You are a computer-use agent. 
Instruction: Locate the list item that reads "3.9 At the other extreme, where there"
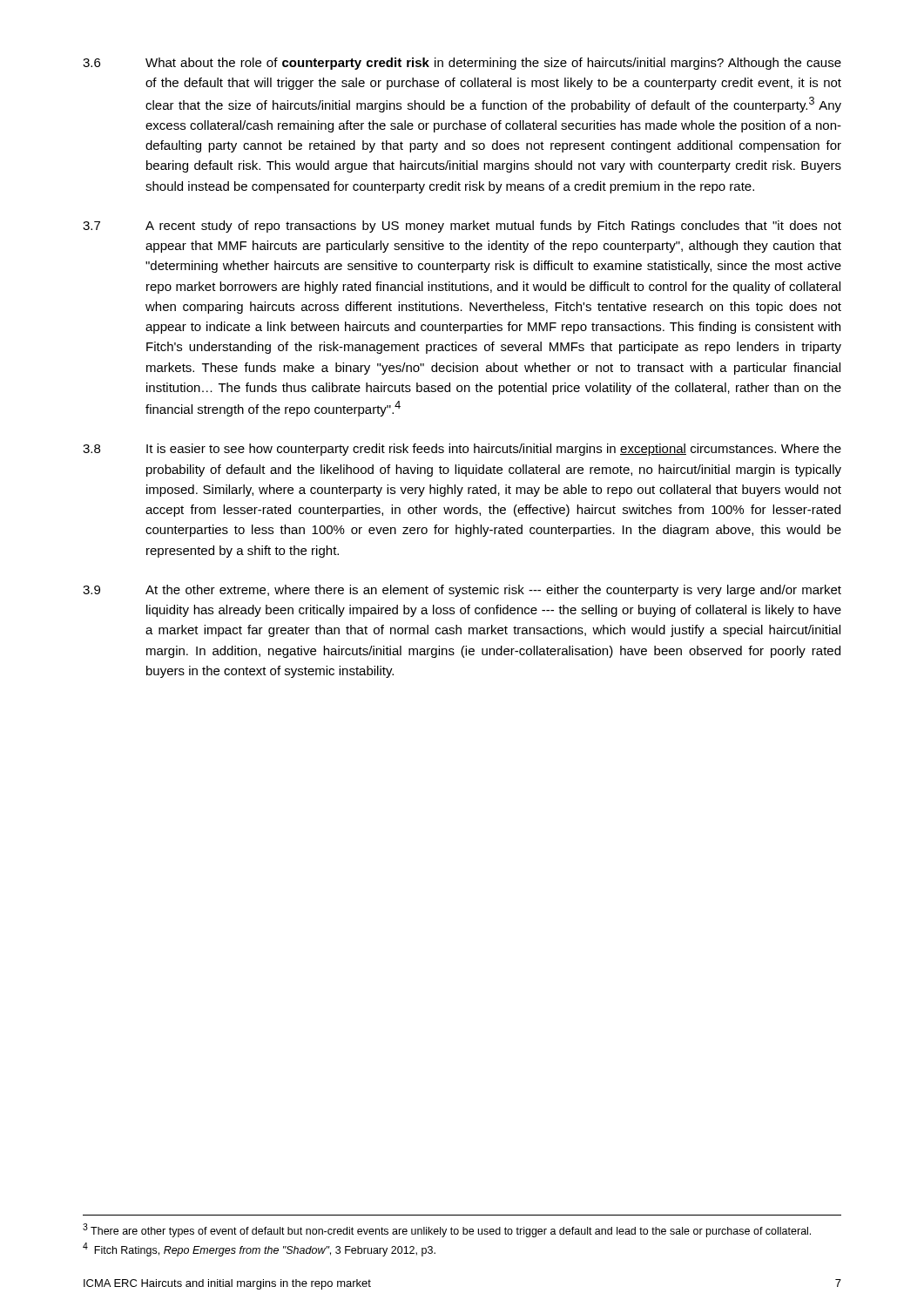click(462, 630)
